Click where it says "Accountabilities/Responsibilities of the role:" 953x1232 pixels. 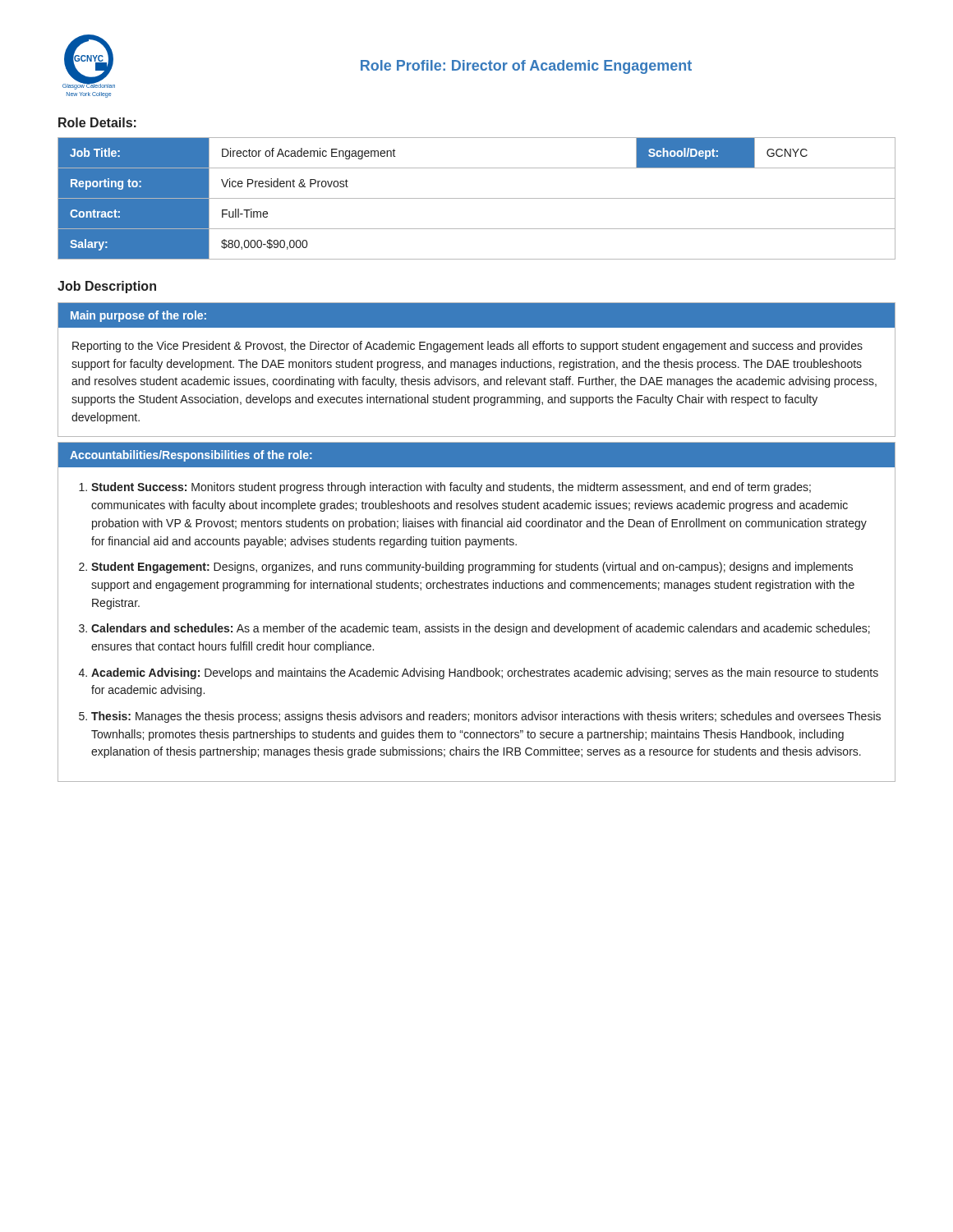click(x=191, y=455)
